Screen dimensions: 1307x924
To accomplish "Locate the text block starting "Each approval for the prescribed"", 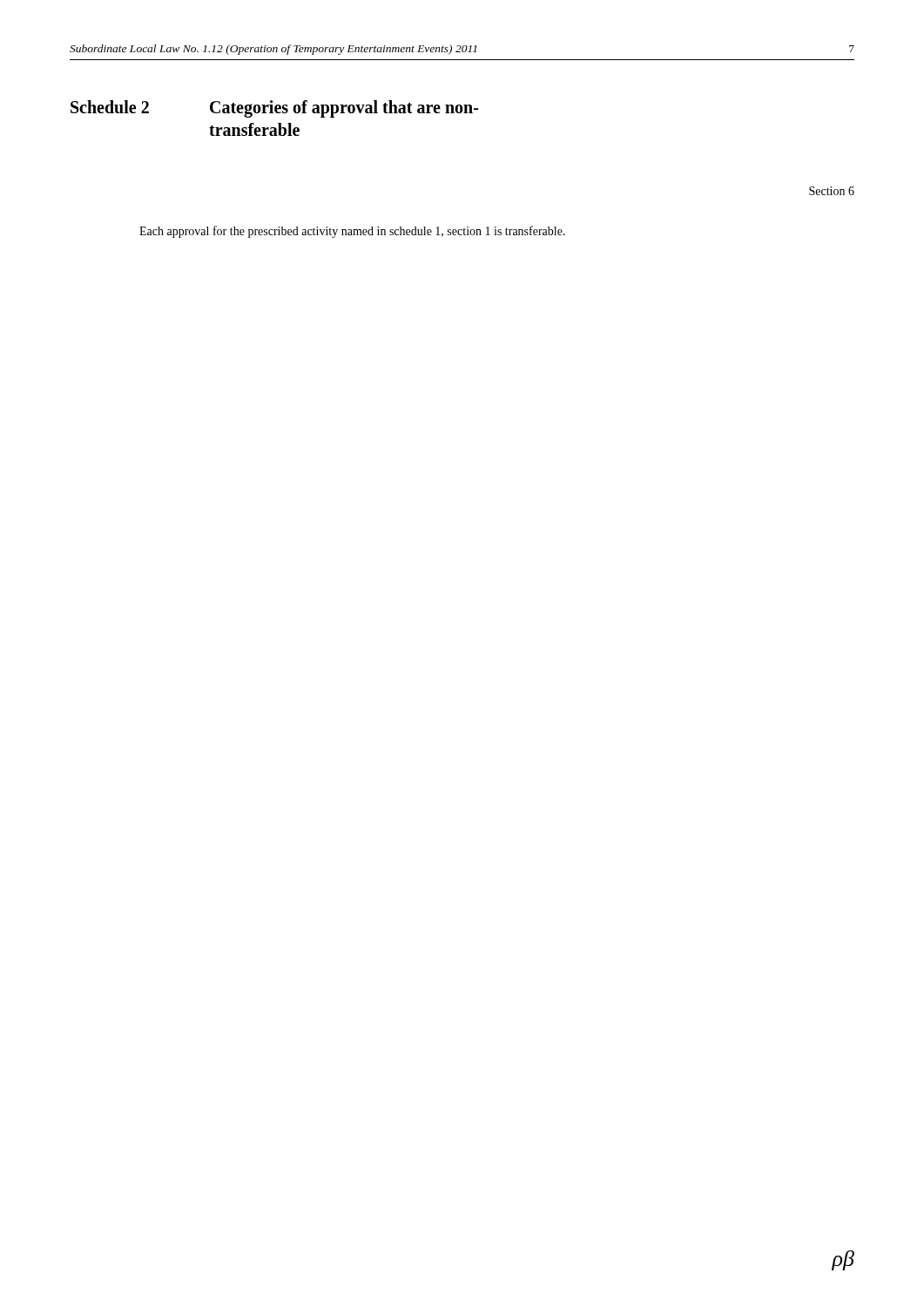I will click(x=352, y=231).
